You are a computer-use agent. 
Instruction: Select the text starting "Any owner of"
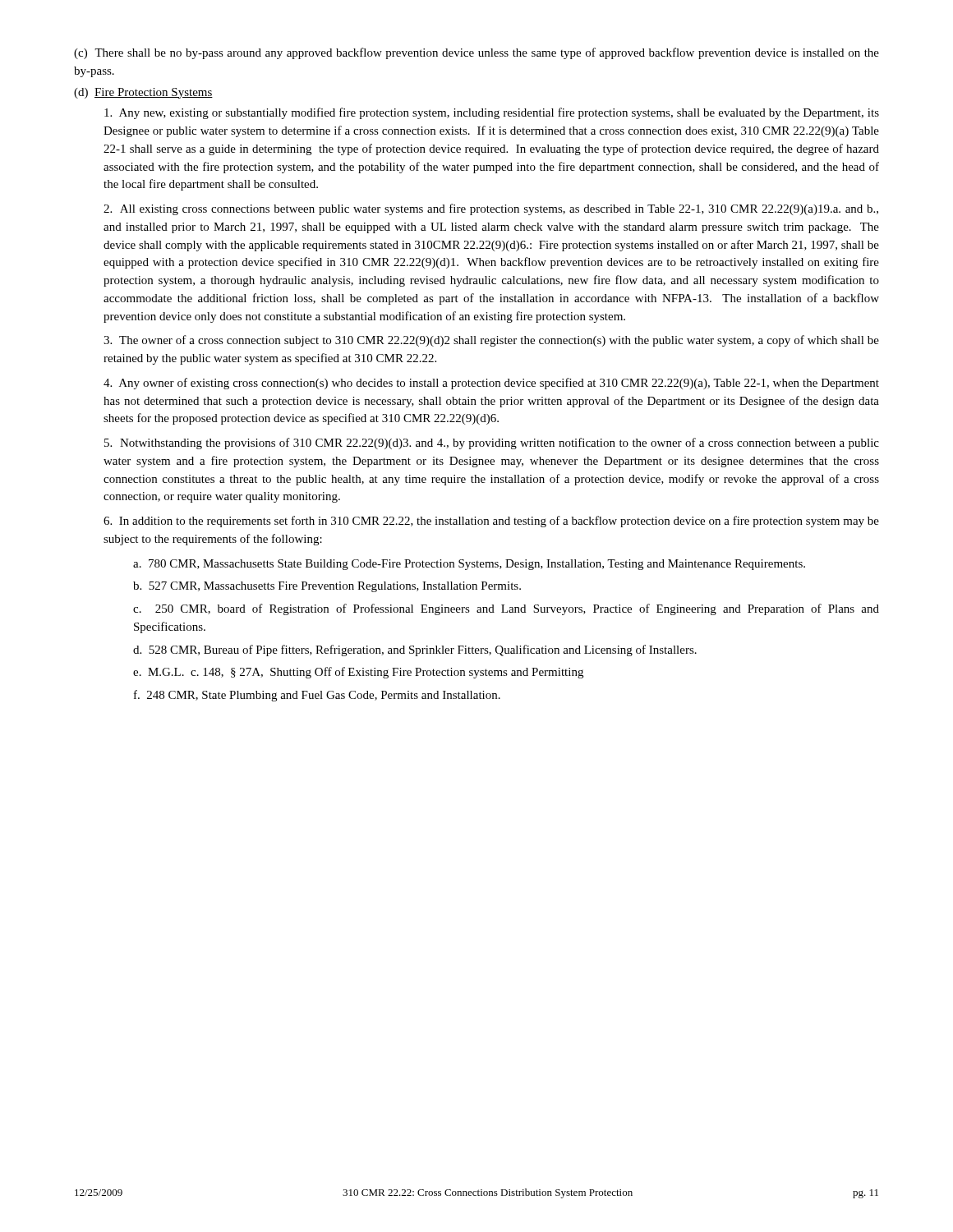491,400
